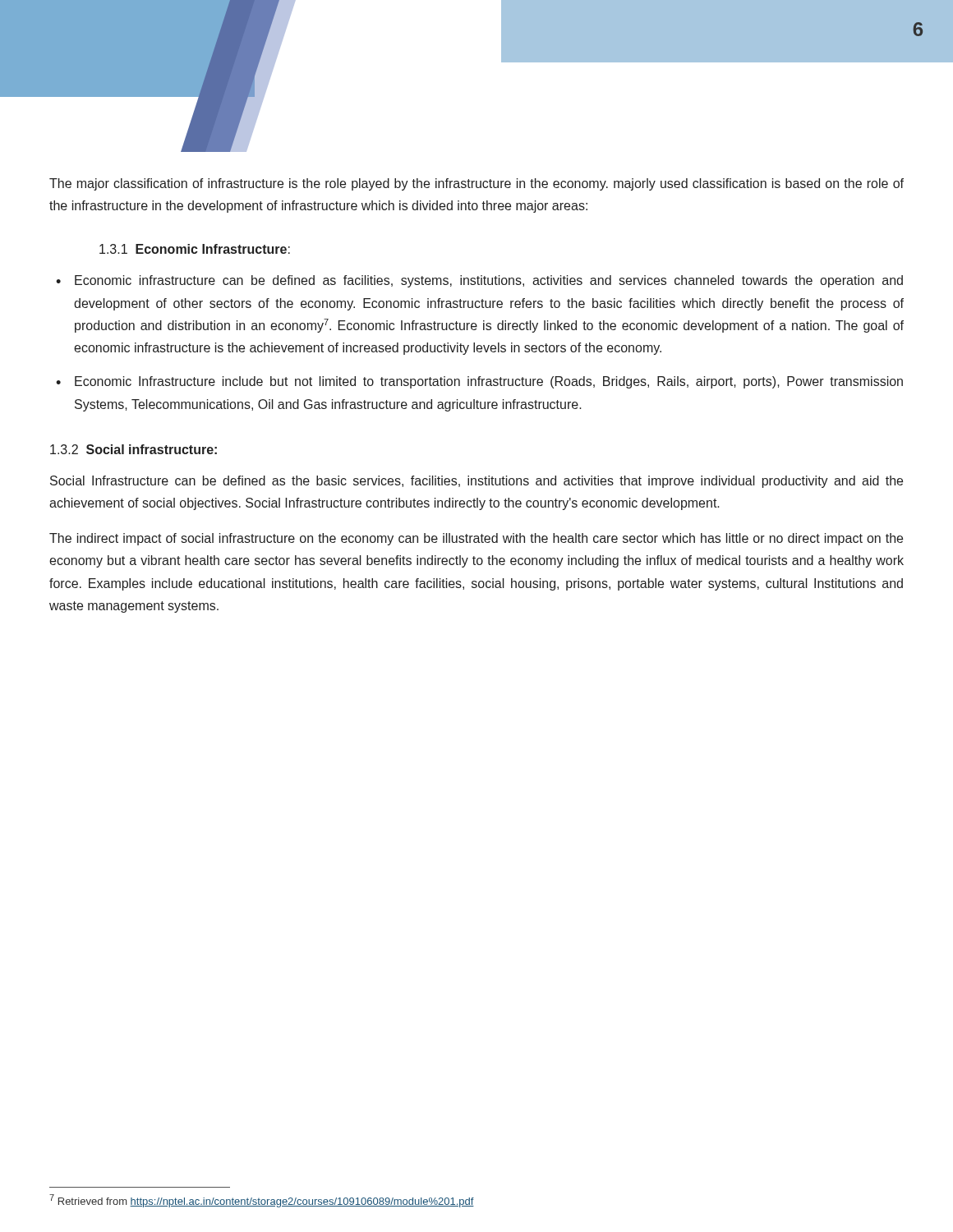953x1232 pixels.
Task: Point to the text block starting "Economic Infrastructure include but"
Action: pyautogui.click(x=489, y=393)
